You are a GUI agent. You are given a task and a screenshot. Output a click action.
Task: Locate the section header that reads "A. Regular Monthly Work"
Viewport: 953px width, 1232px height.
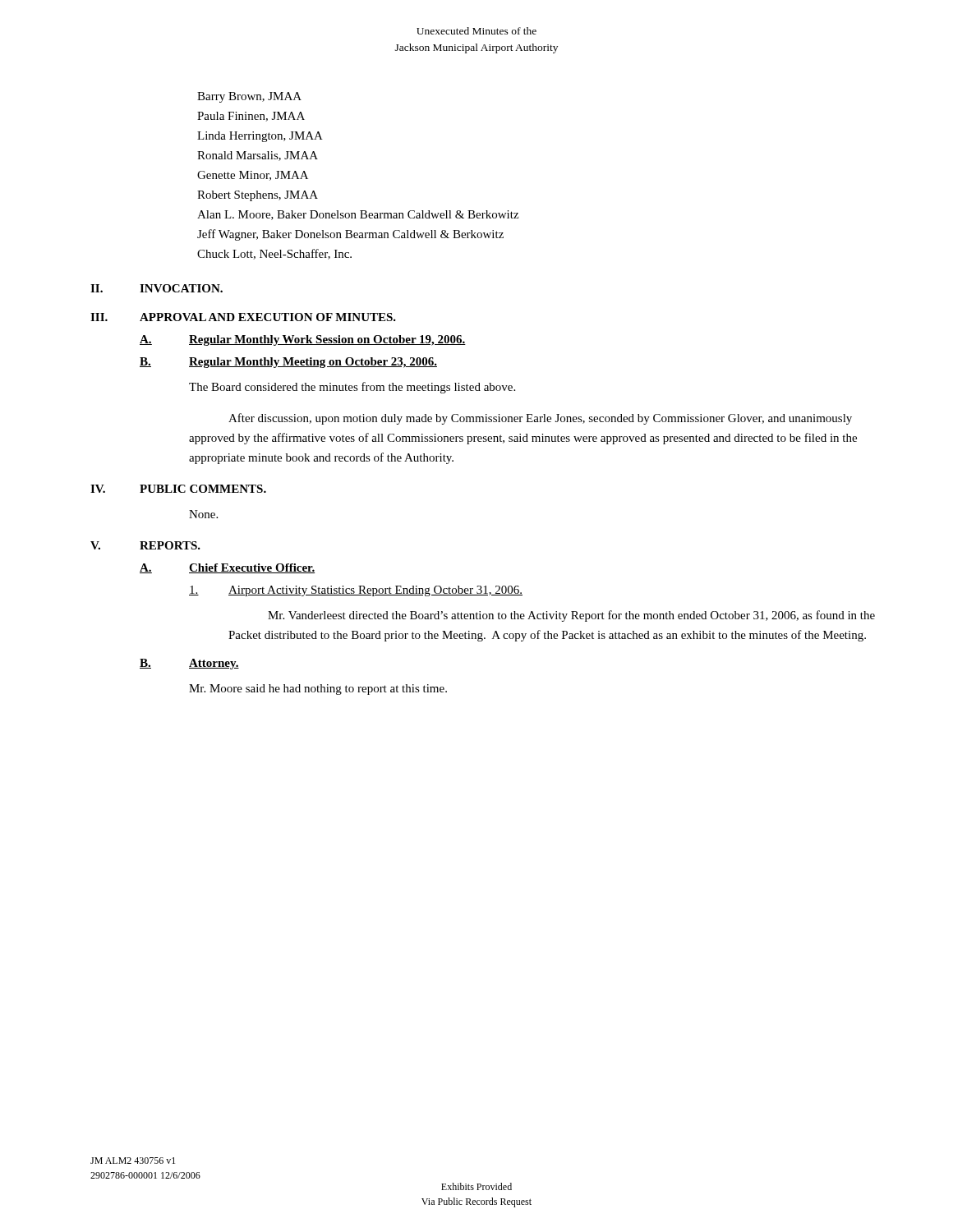point(302,340)
